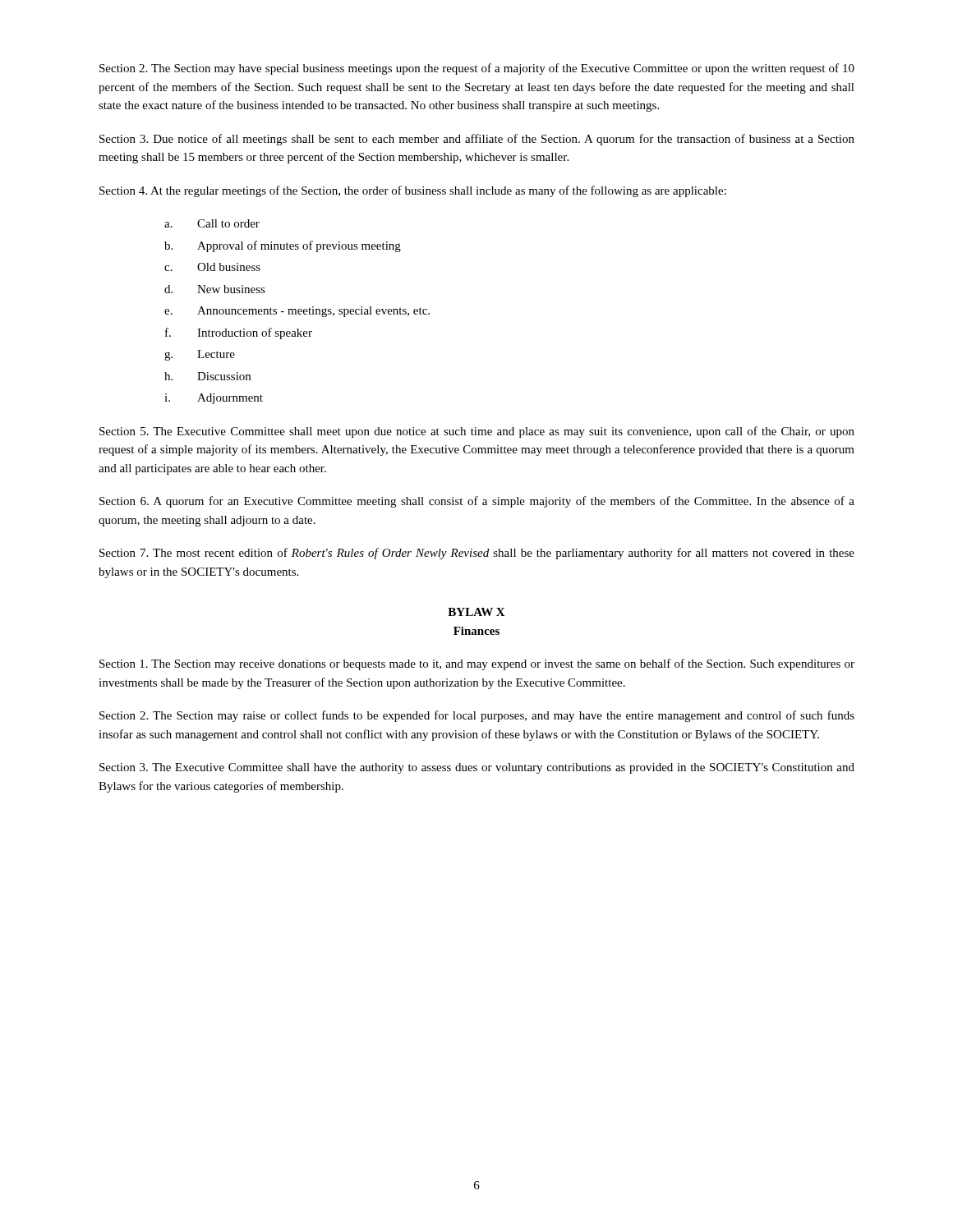Locate the block of text that opens with "b.Approval of minutes of"
This screenshot has height=1232, width=953.
point(283,245)
